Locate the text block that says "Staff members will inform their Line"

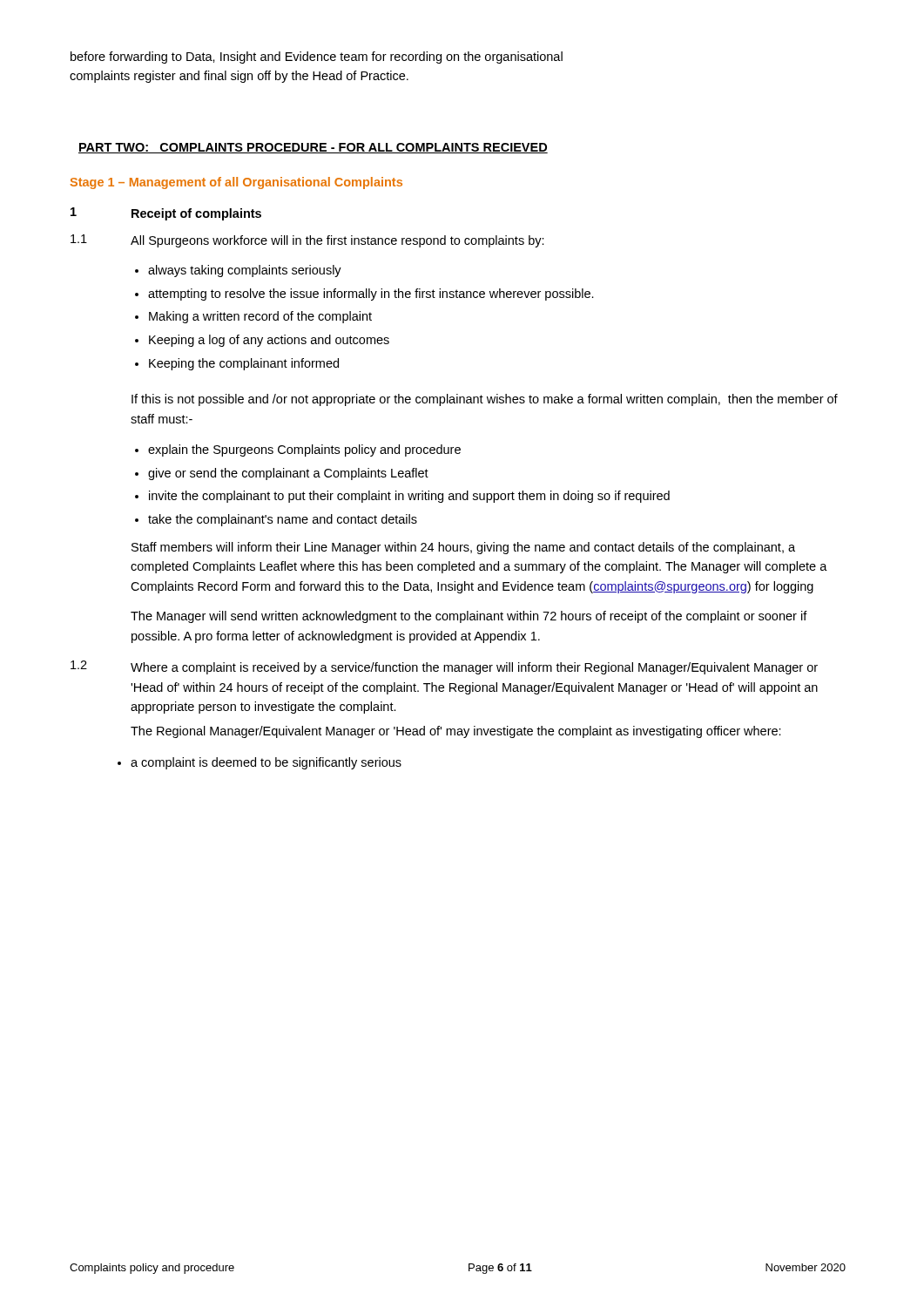pos(479,567)
